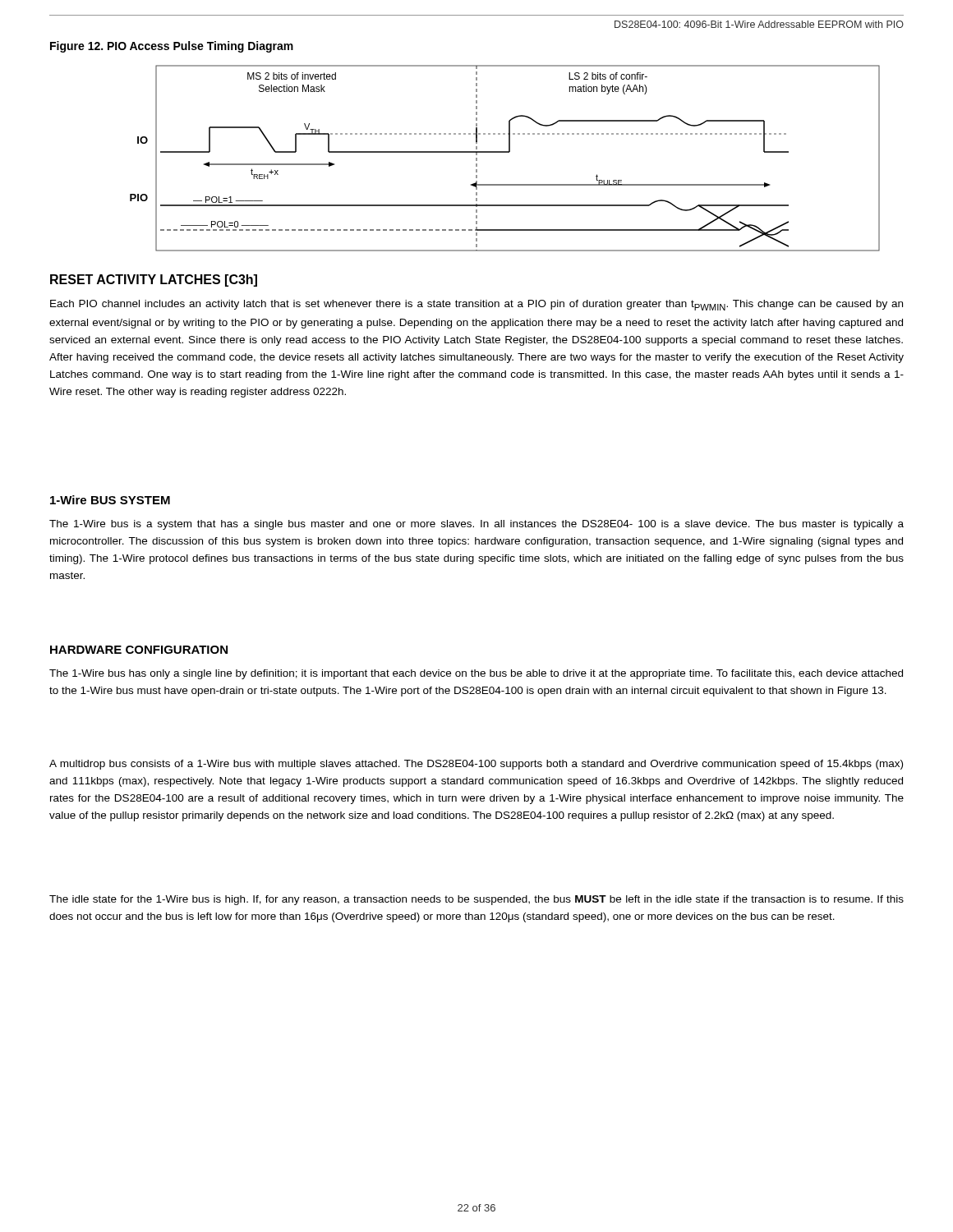Locate the text block that says "The 1-Wire bus is a system"
This screenshot has height=1232, width=953.
click(x=476, y=549)
